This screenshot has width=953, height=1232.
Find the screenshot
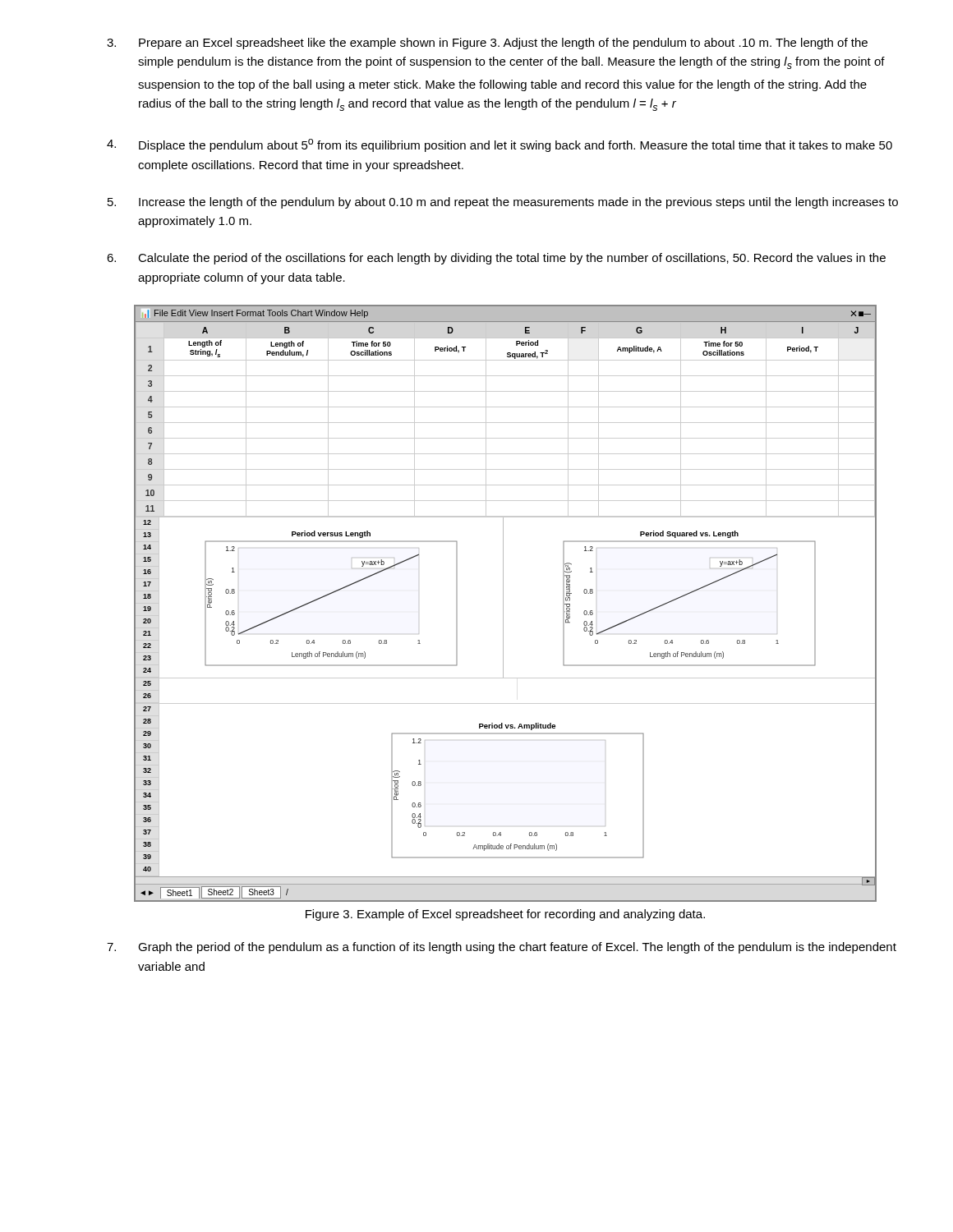(x=505, y=603)
